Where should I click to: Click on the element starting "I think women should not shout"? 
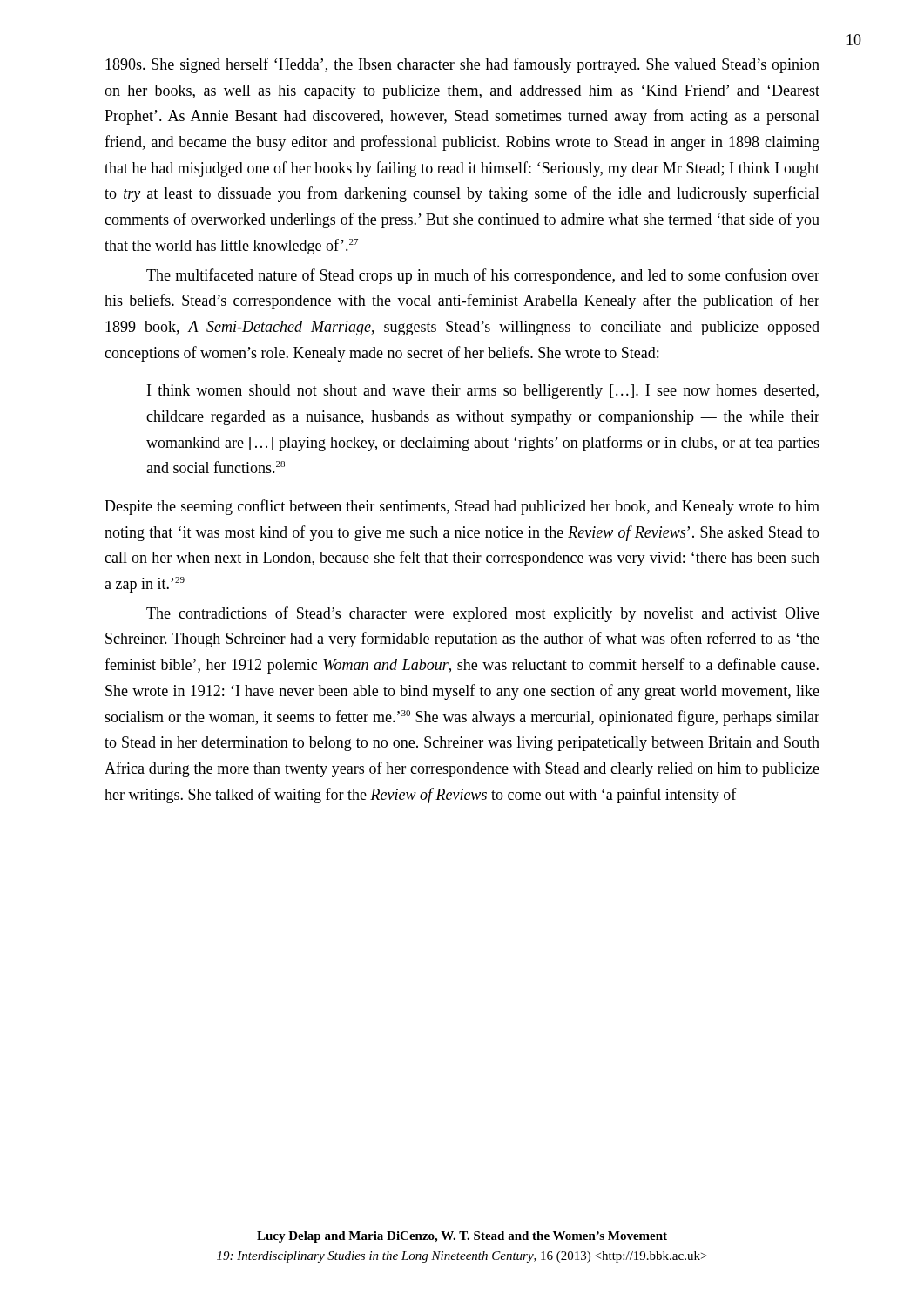pyautogui.click(x=483, y=429)
